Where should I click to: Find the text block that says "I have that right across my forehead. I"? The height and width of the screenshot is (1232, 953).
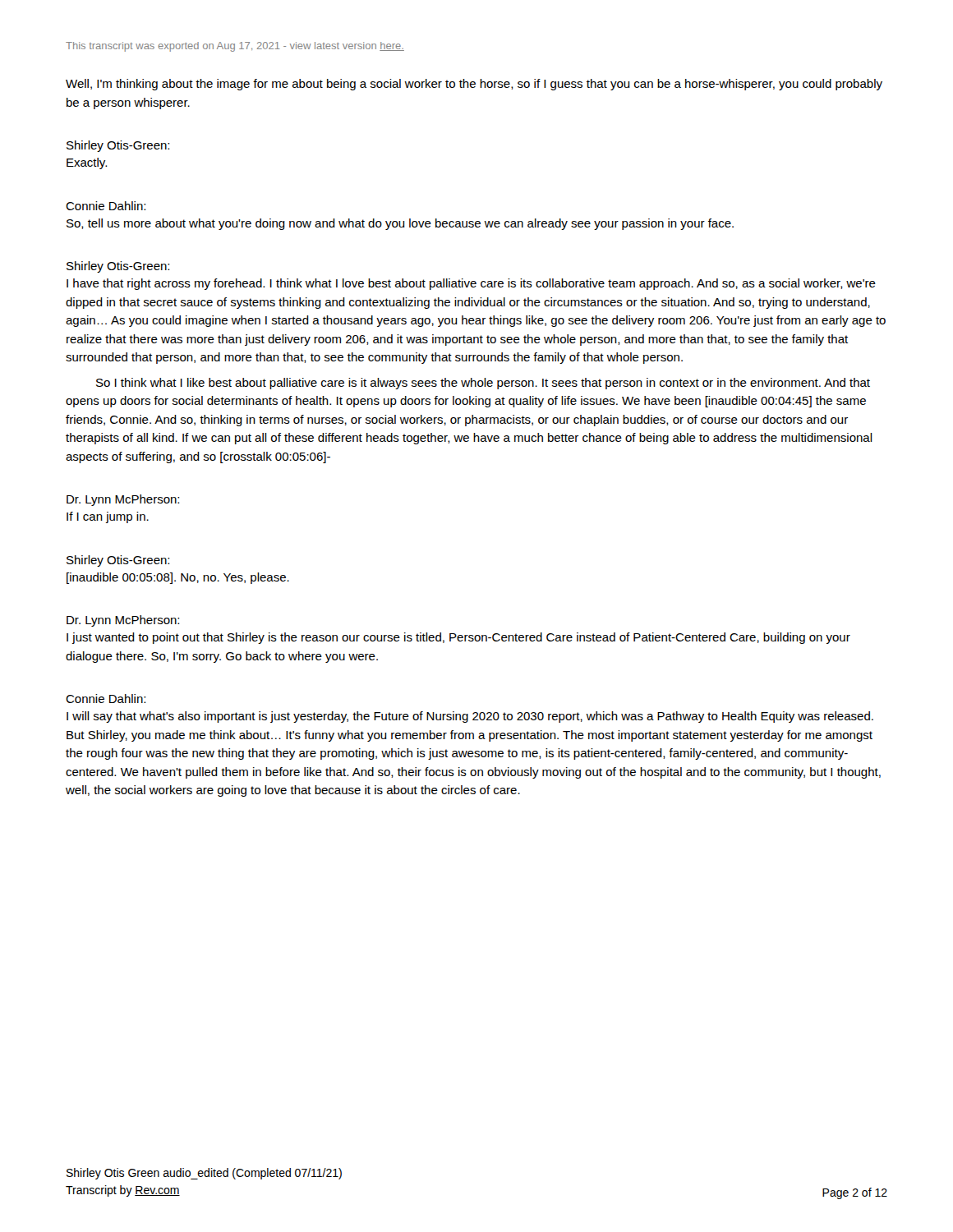pyautogui.click(x=476, y=320)
